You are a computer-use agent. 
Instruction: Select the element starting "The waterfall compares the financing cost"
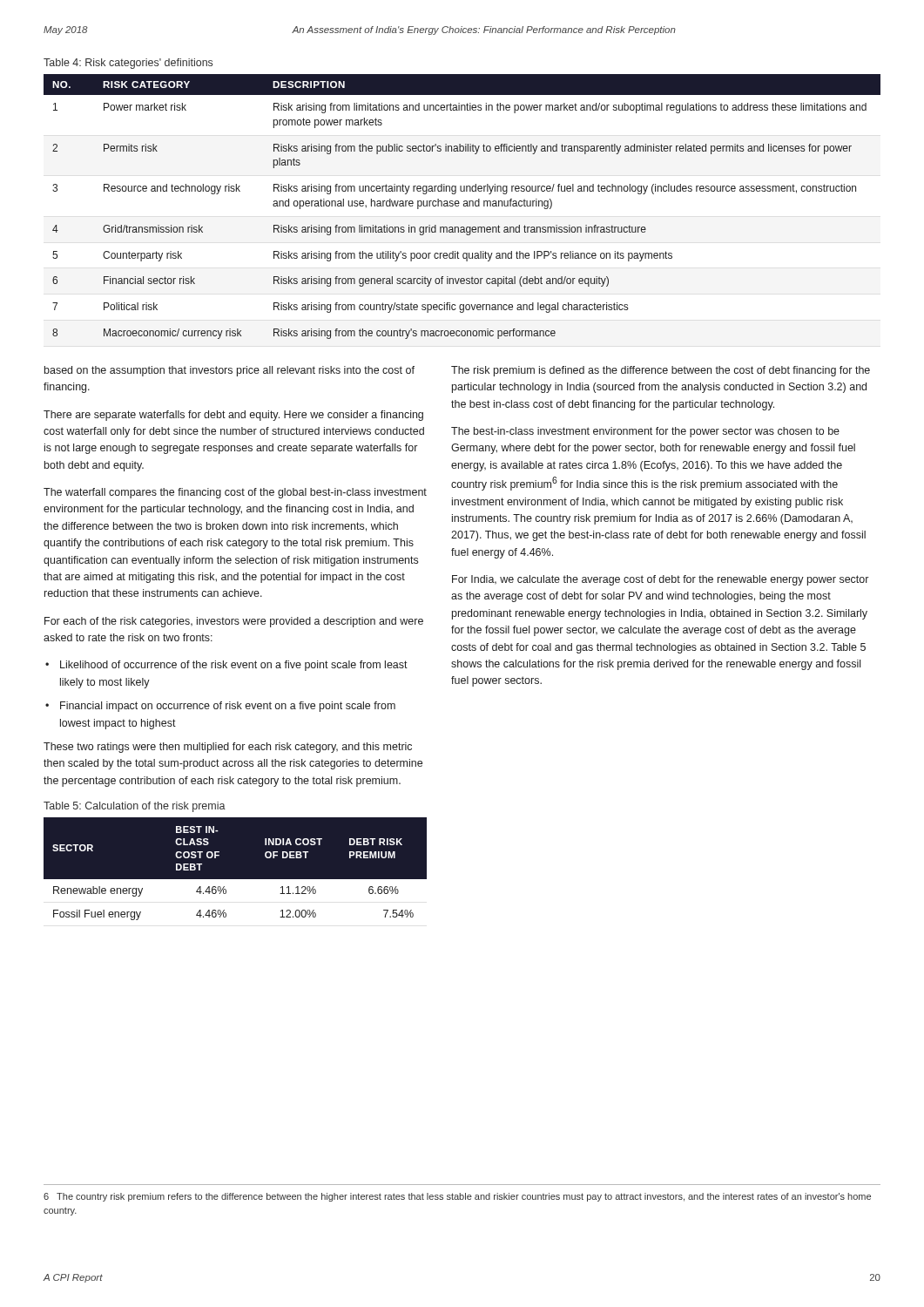pyautogui.click(x=235, y=543)
